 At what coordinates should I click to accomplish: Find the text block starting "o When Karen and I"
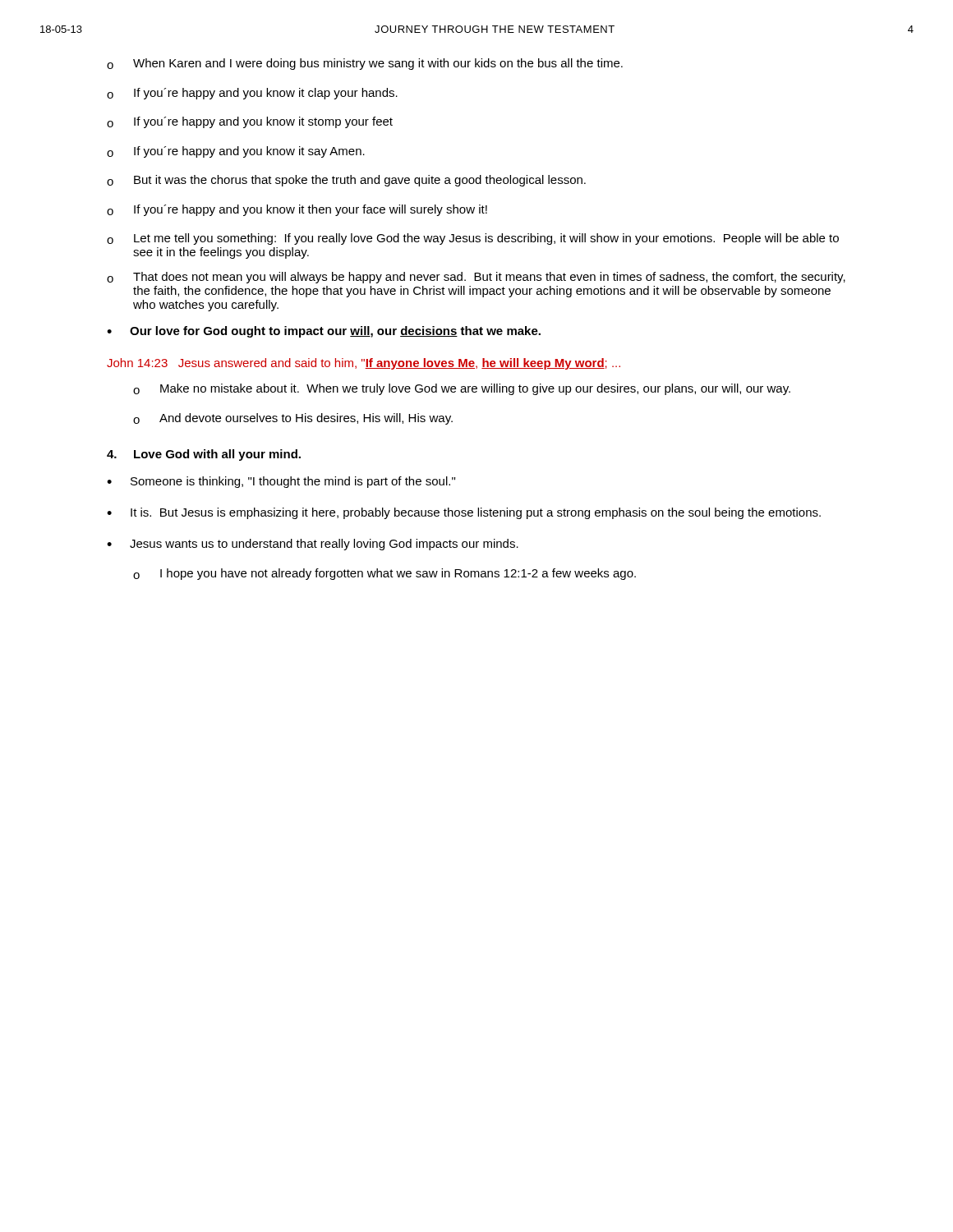365,65
